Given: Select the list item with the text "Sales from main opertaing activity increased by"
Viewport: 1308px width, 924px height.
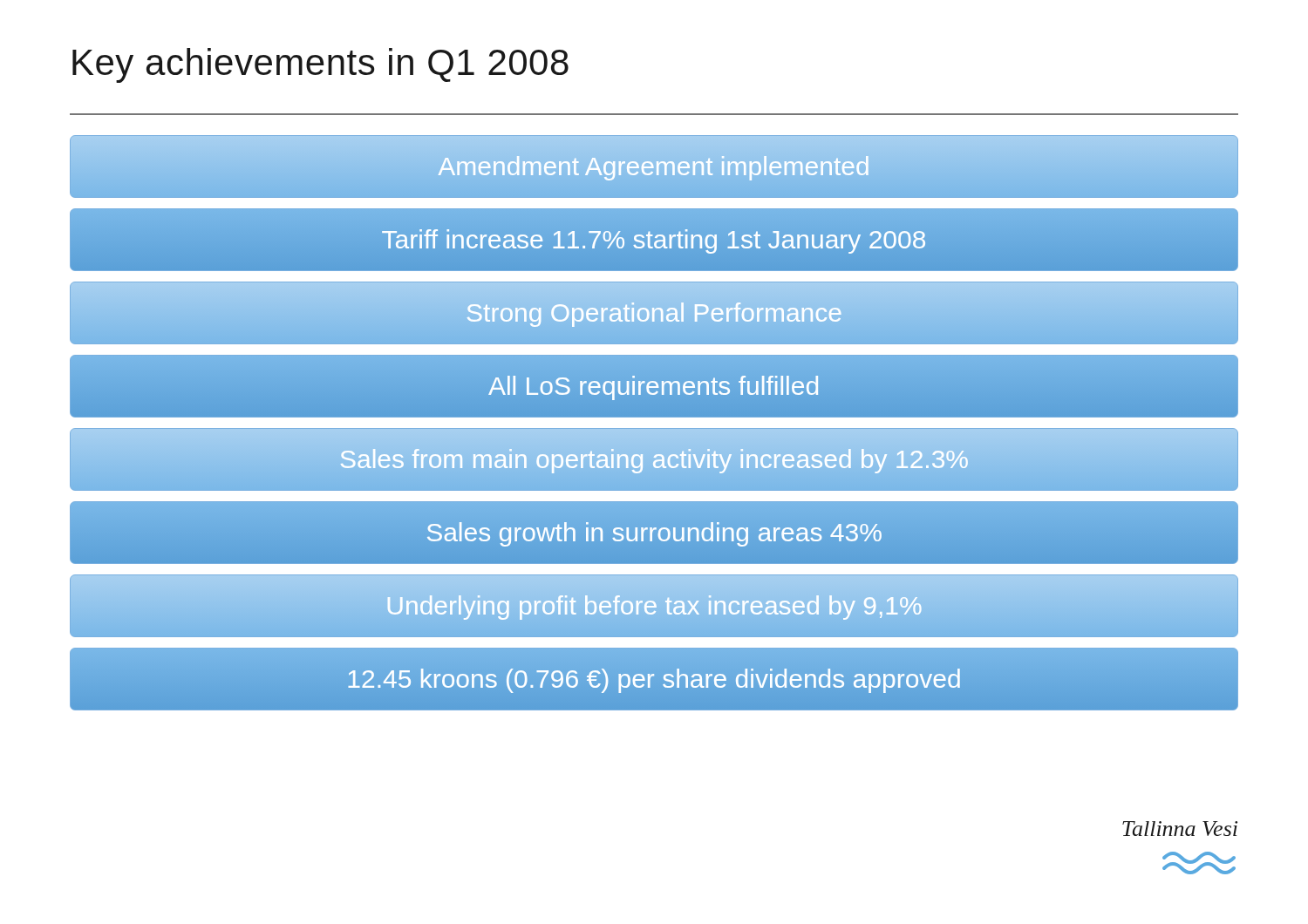Looking at the screenshot, I should 654,459.
